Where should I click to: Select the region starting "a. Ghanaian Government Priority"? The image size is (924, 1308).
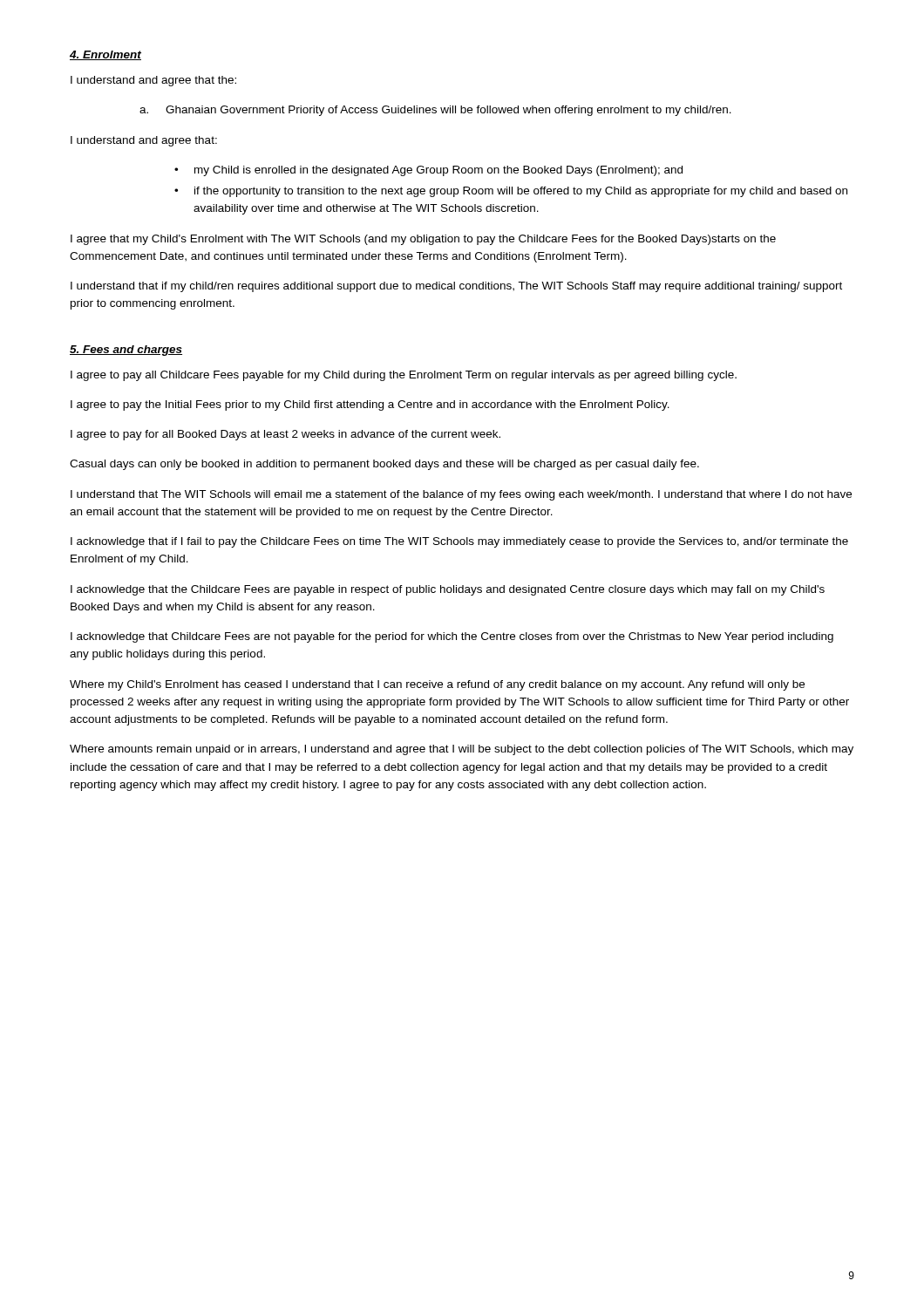tap(497, 110)
